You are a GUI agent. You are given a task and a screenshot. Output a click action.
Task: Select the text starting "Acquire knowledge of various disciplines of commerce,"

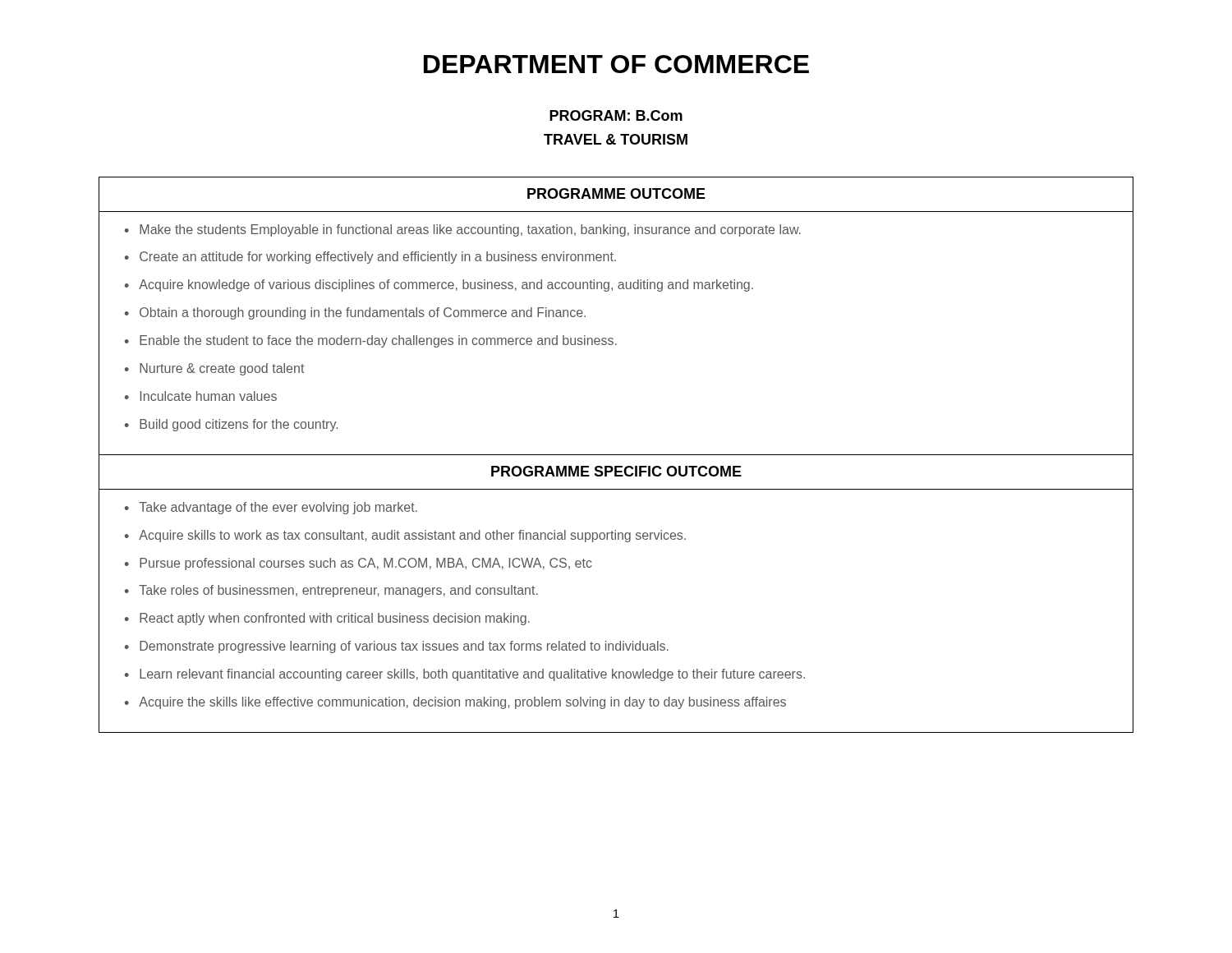coord(447,285)
